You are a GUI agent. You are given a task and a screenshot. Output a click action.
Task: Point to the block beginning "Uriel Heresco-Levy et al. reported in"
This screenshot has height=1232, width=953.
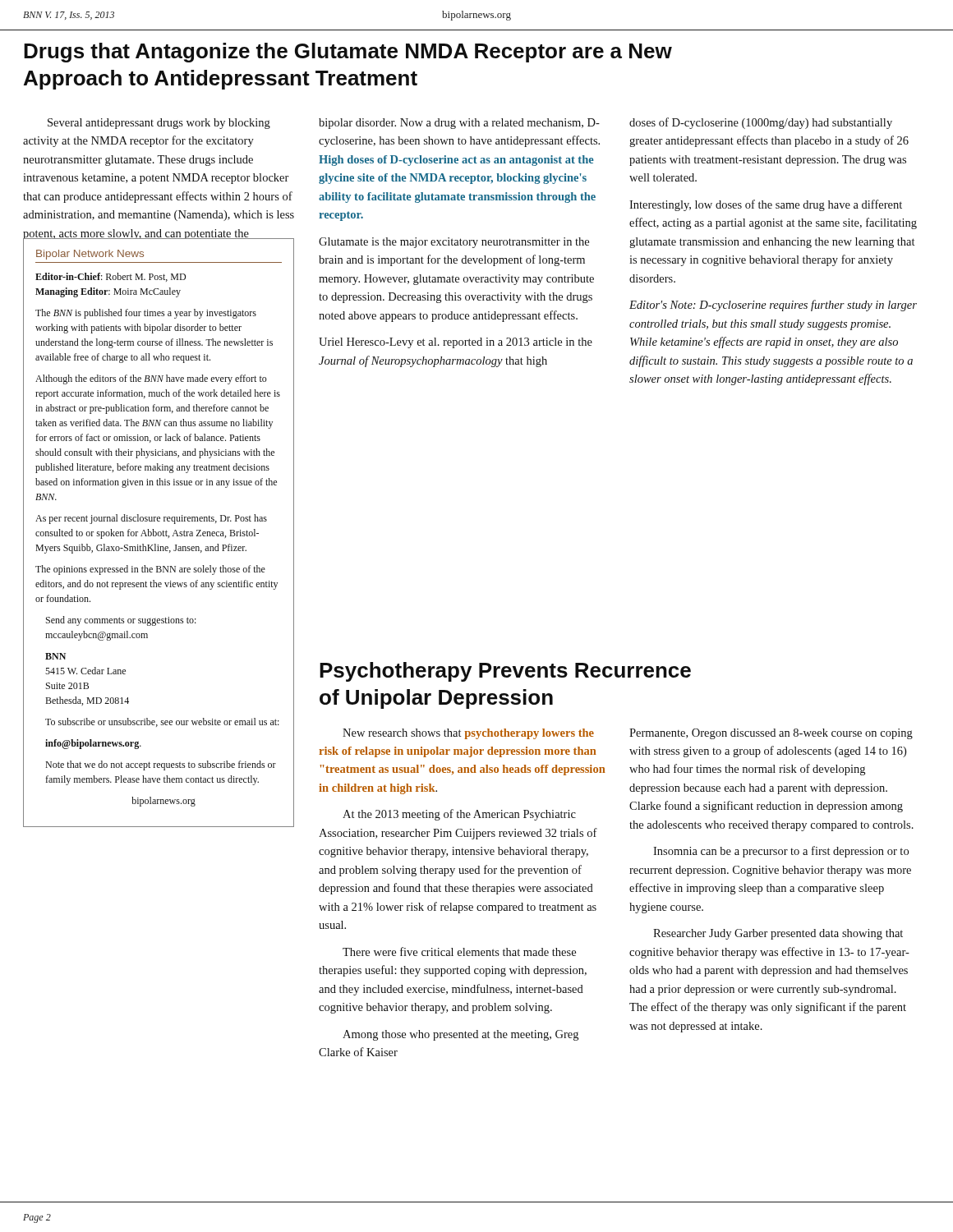[456, 351]
